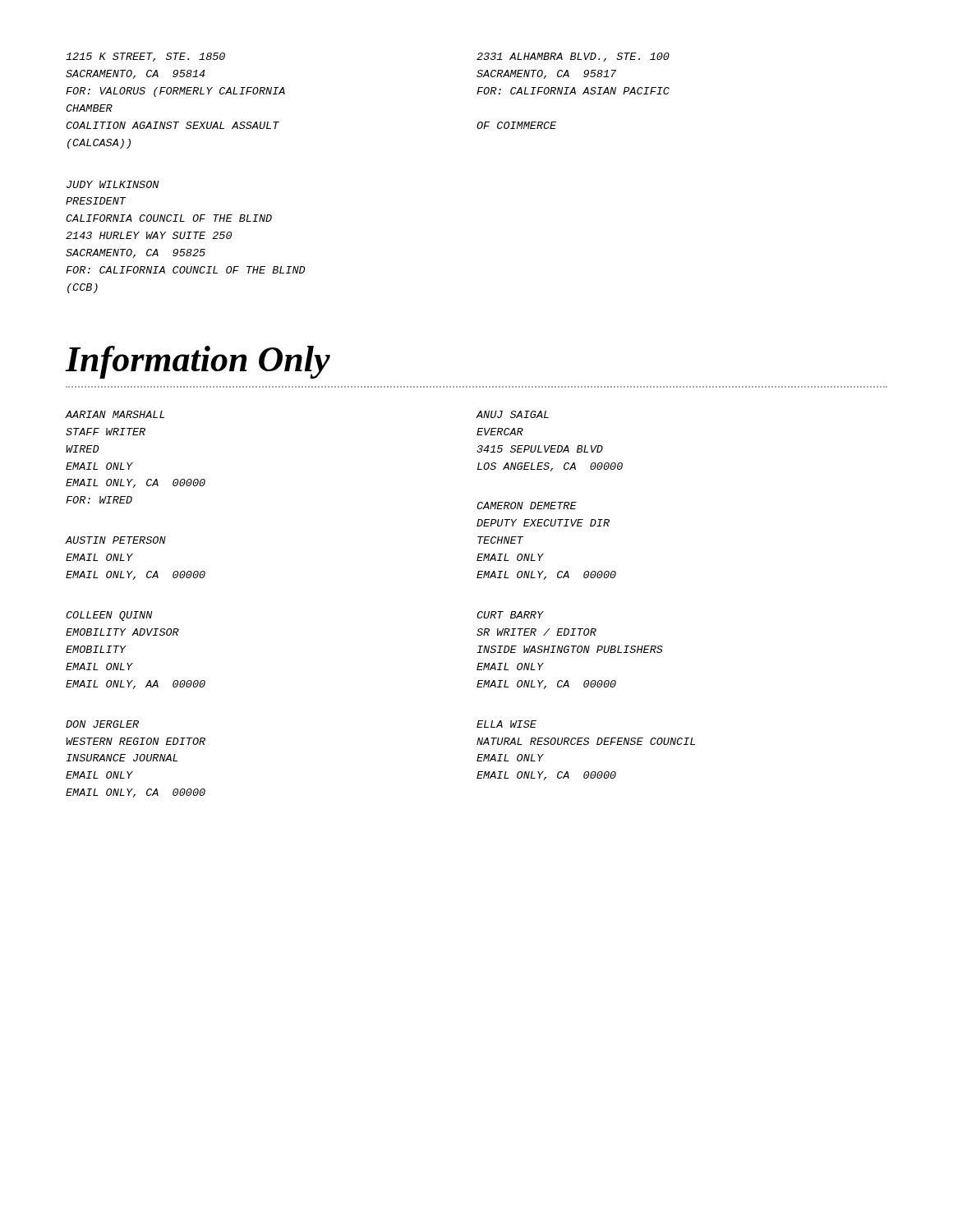The height and width of the screenshot is (1232, 953).
Task: Where is the passage that starts "ELLA WISE NATURAL RESOURCES DEFENSE COUNCIL"?
Action: [x=586, y=750]
